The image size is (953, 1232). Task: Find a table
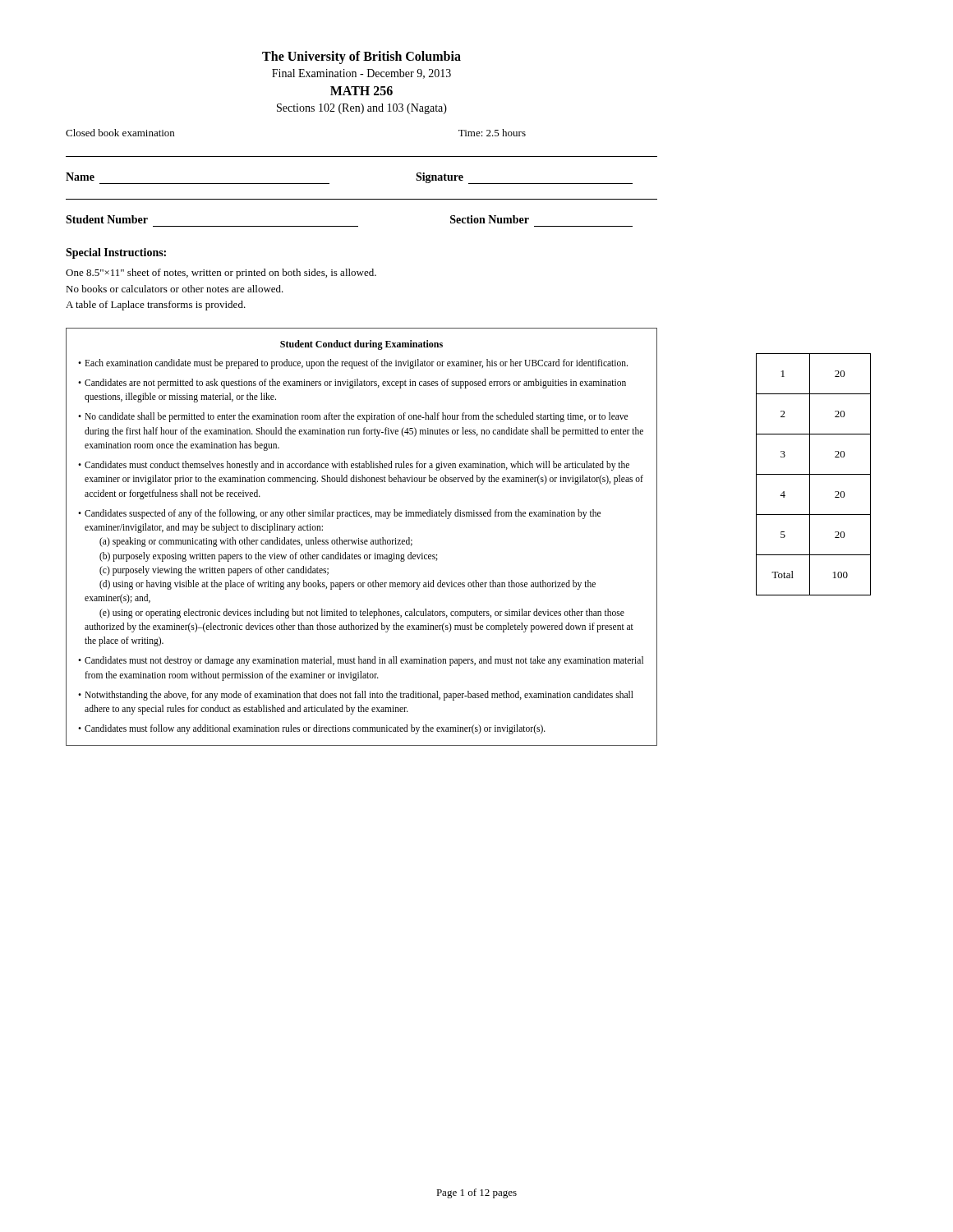[x=822, y=474]
